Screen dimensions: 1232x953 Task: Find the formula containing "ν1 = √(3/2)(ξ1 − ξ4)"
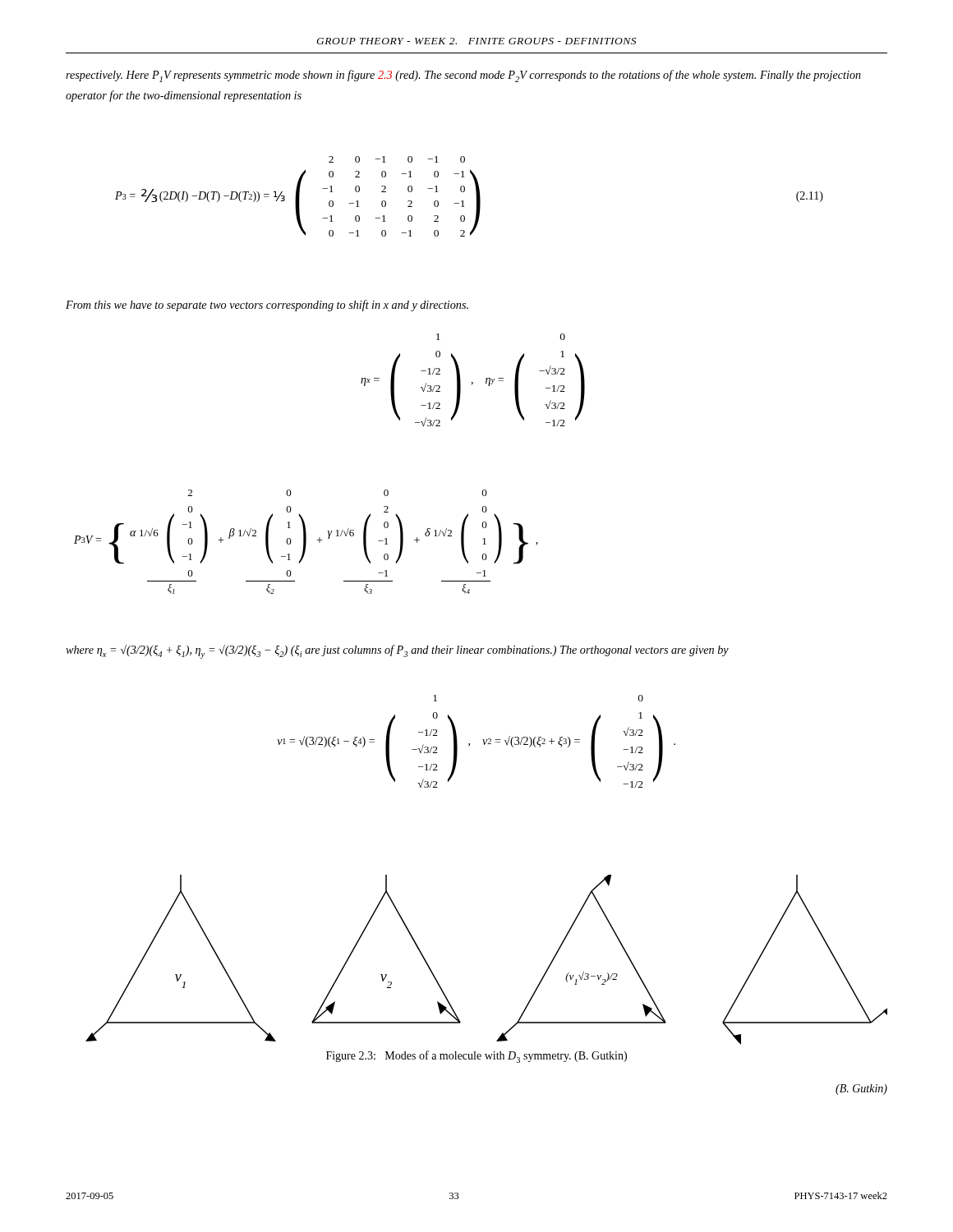pyautogui.click(x=476, y=741)
